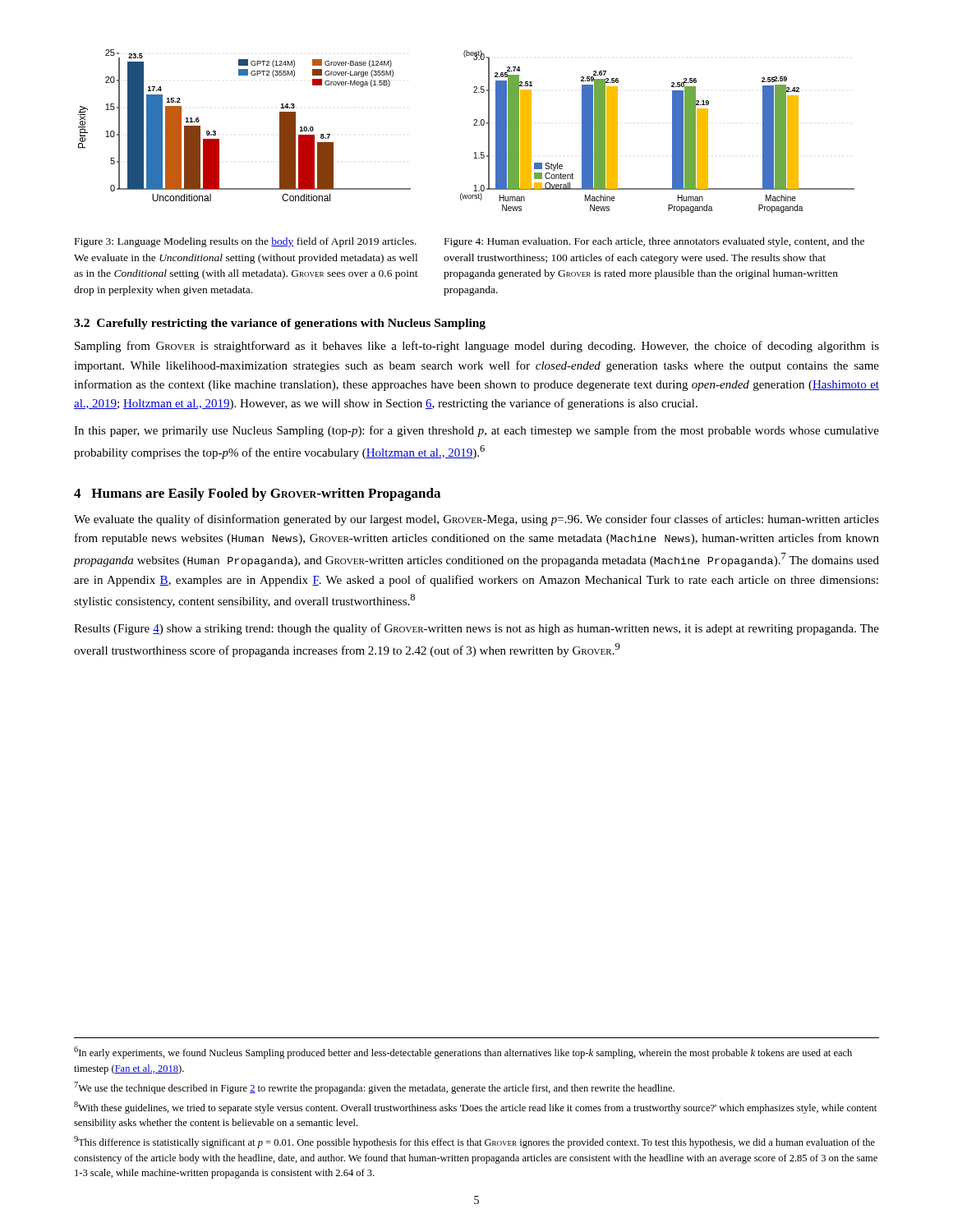Navigate to the passage starting "4 Humans are Easily Fooled by"
The height and width of the screenshot is (1232, 953).
click(x=257, y=493)
